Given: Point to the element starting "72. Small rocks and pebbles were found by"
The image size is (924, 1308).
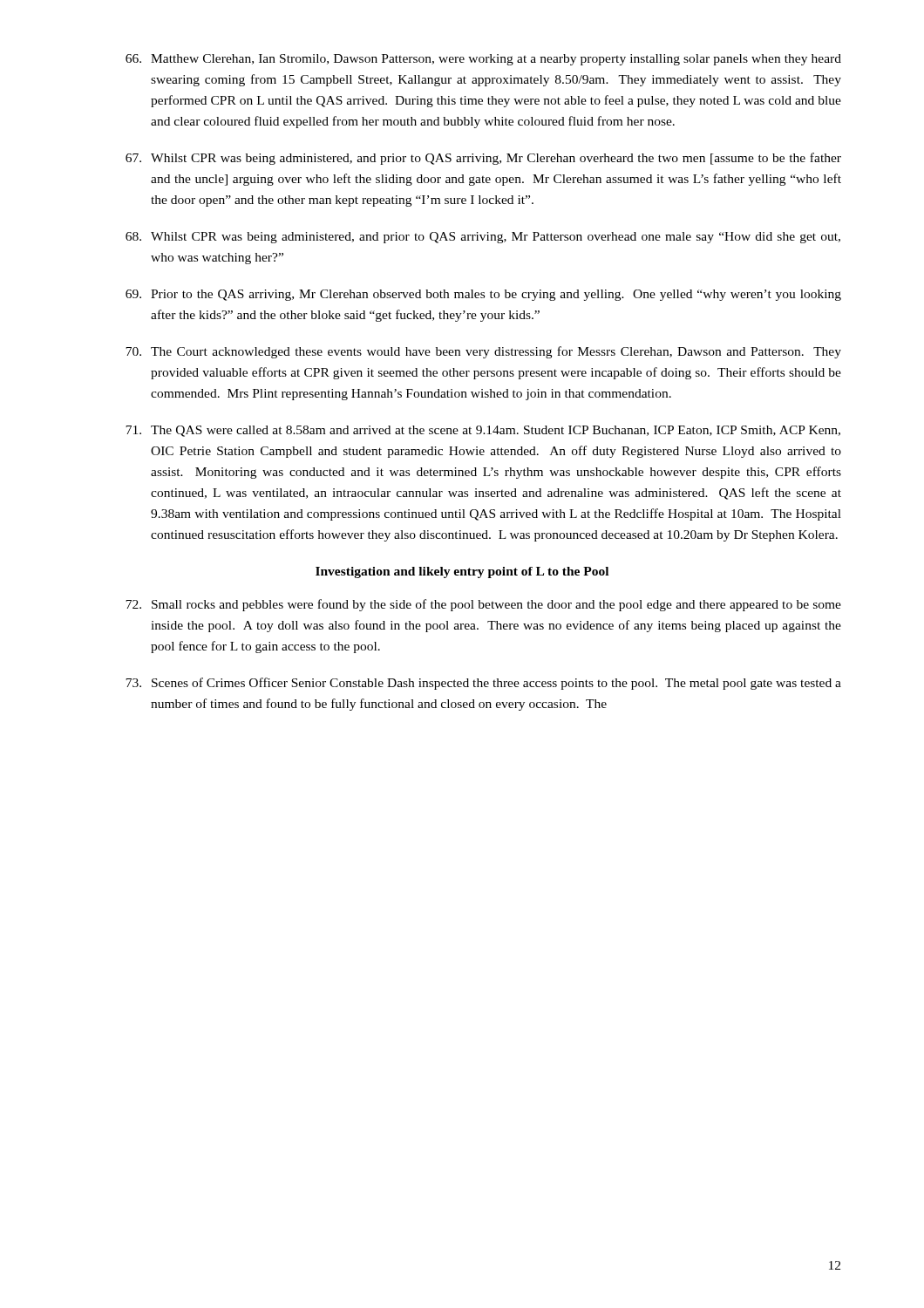Looking at the screenshot, I should click(462, 625).
